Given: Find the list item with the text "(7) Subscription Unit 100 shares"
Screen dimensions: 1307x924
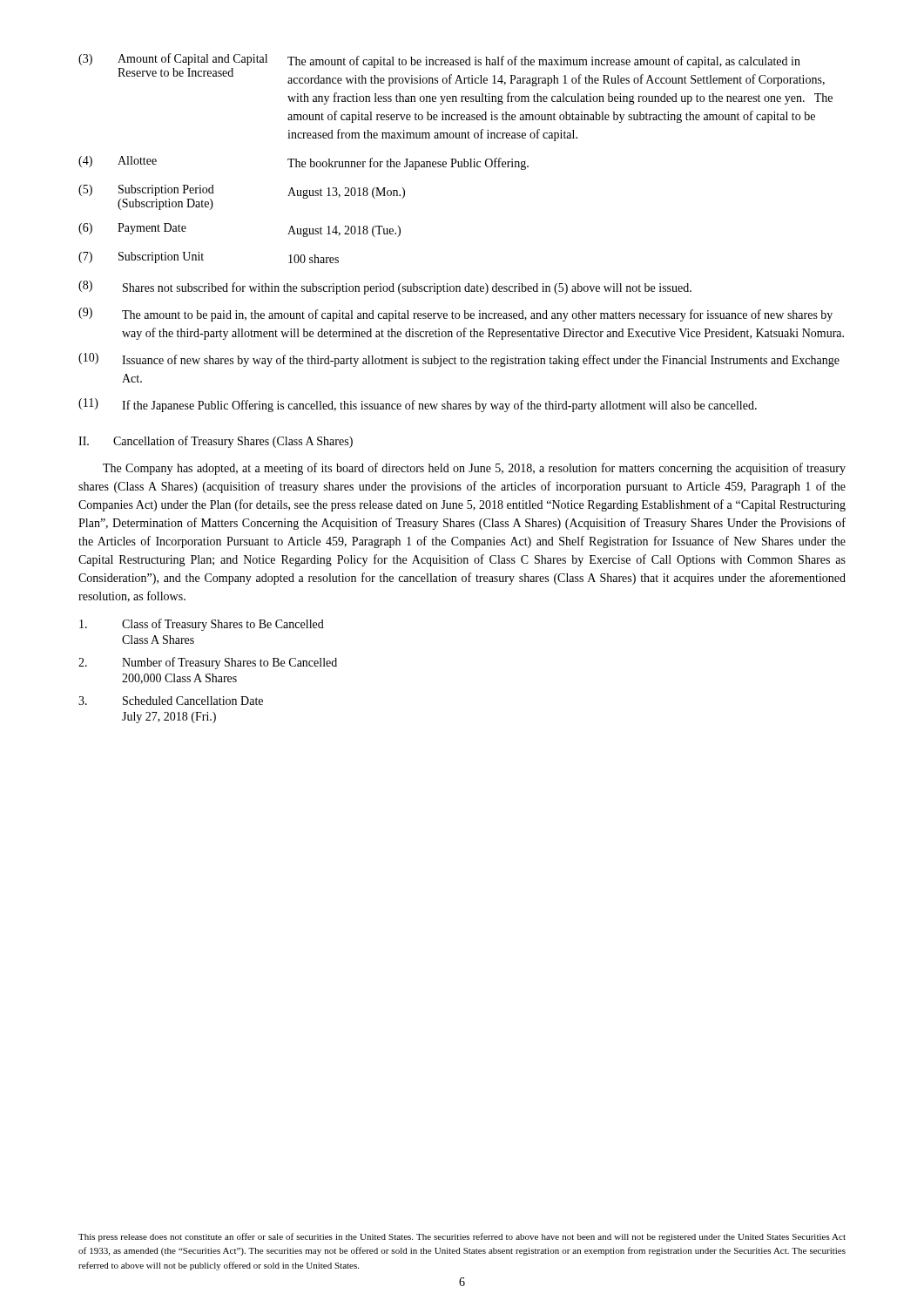Looking at the screenshot, I should 160,257.
